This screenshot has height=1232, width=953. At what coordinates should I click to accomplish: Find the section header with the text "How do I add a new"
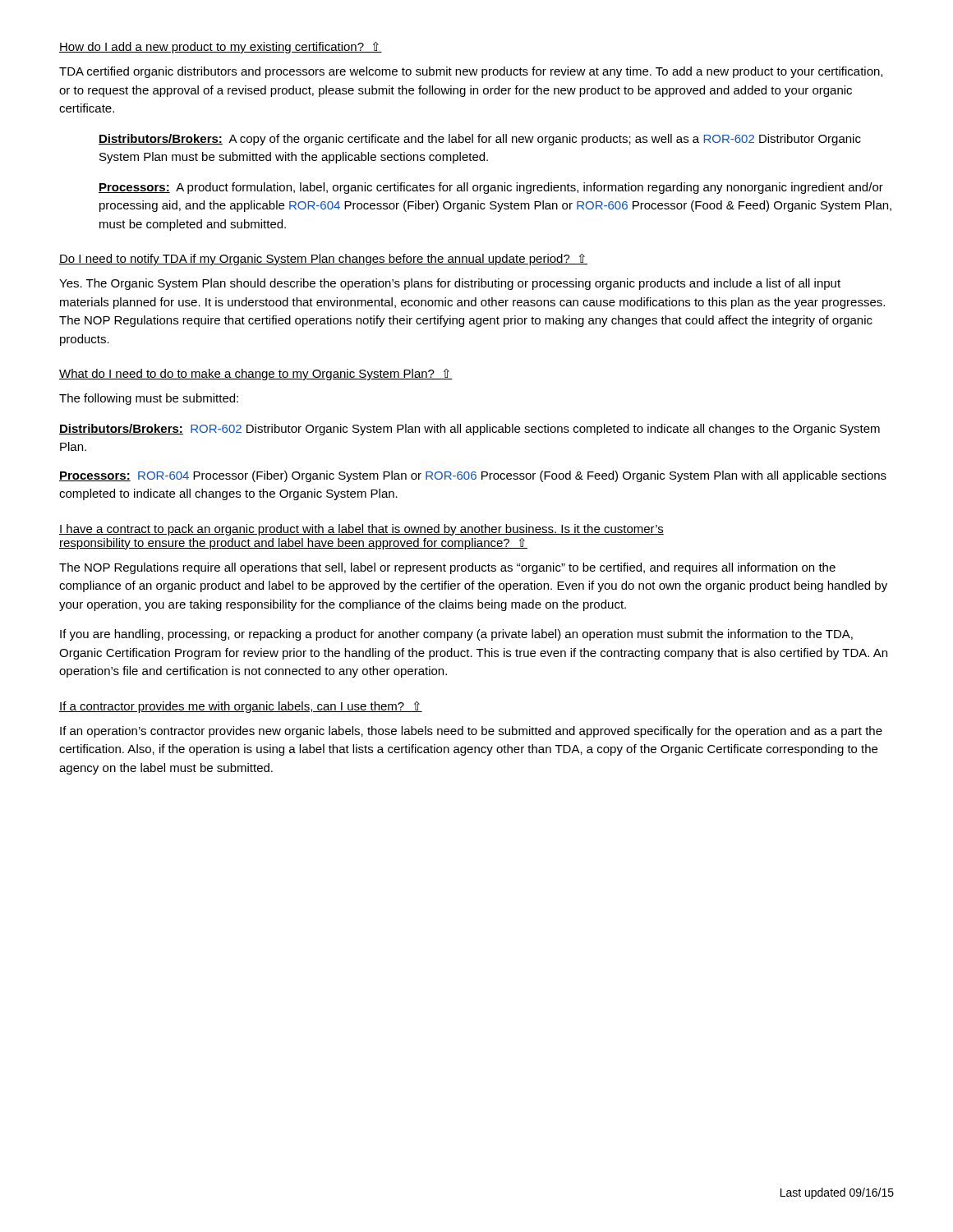pos(220,46)
